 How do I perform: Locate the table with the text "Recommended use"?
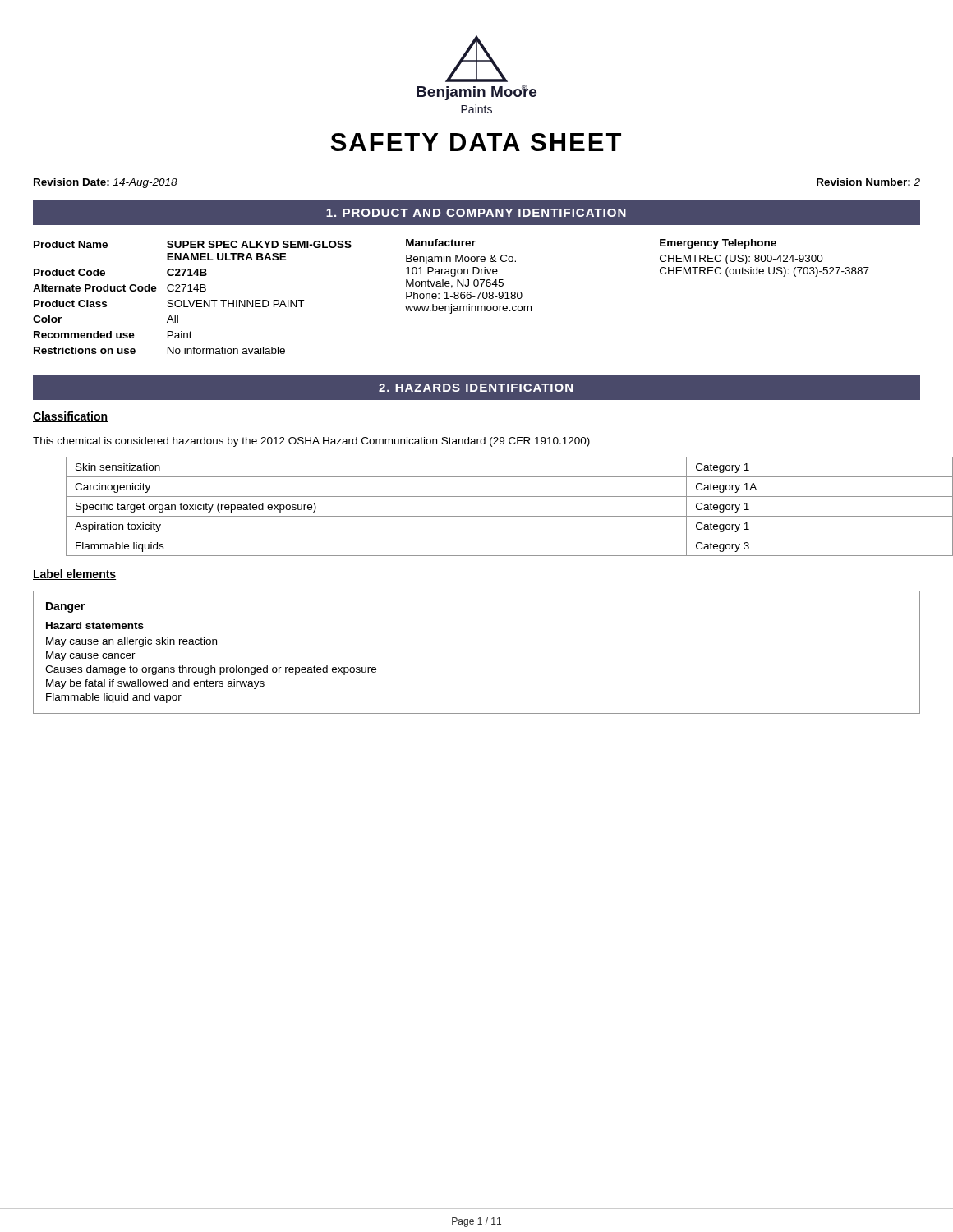(x=211, y=297)
